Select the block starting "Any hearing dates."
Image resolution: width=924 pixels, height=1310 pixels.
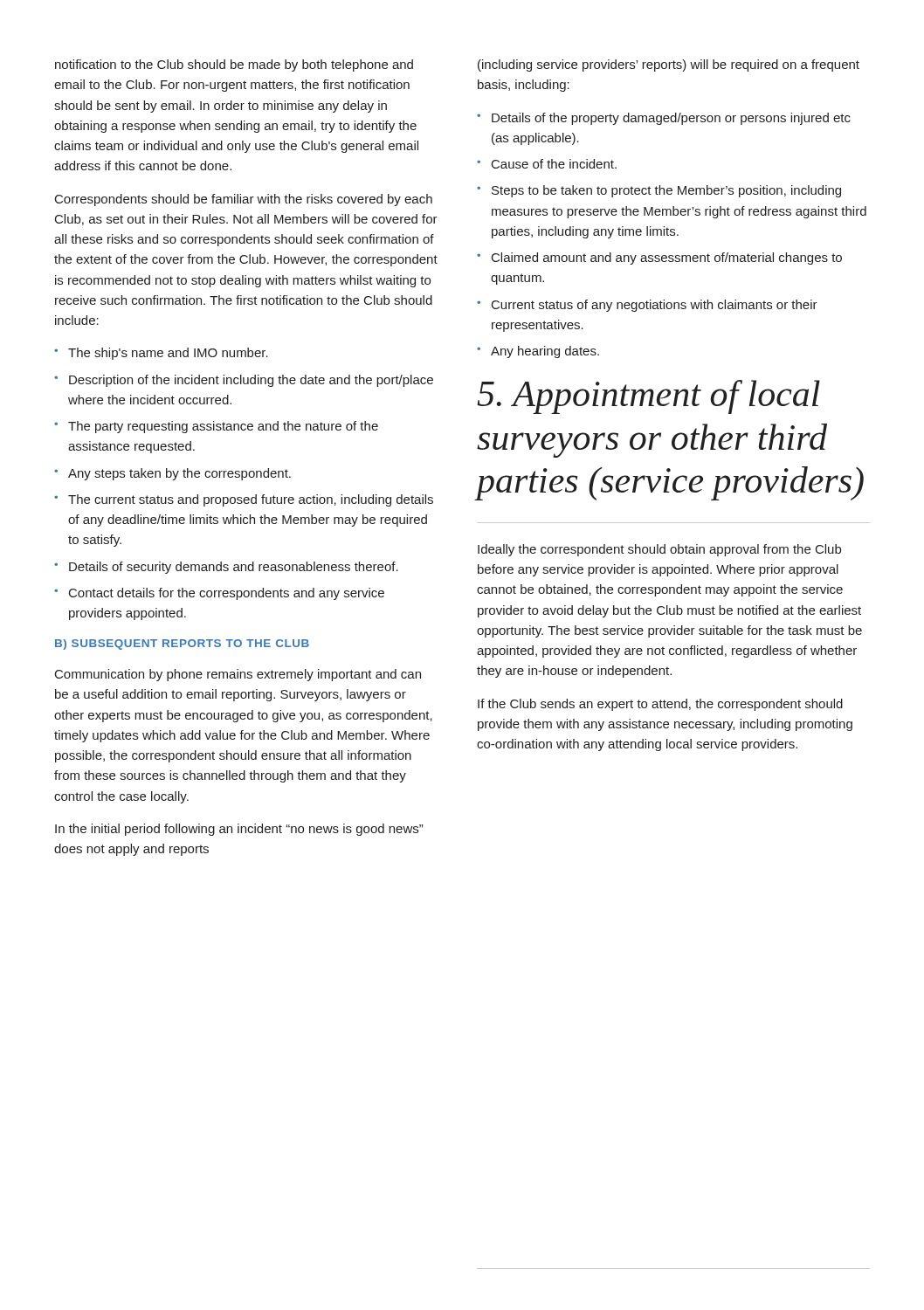click(x=545, y=351)
